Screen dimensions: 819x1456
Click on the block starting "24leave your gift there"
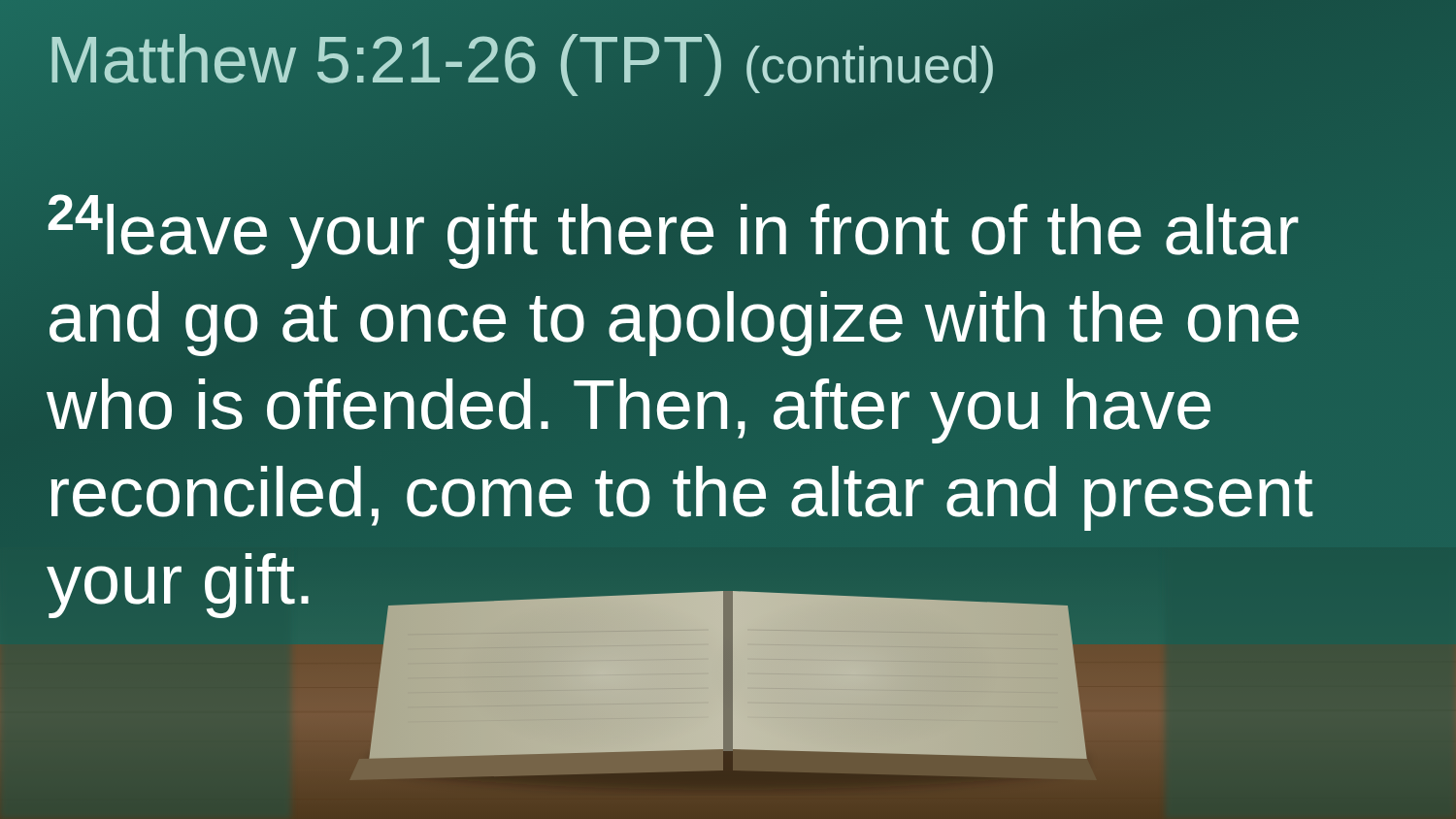pyautogui.click(x=731, y=402)
